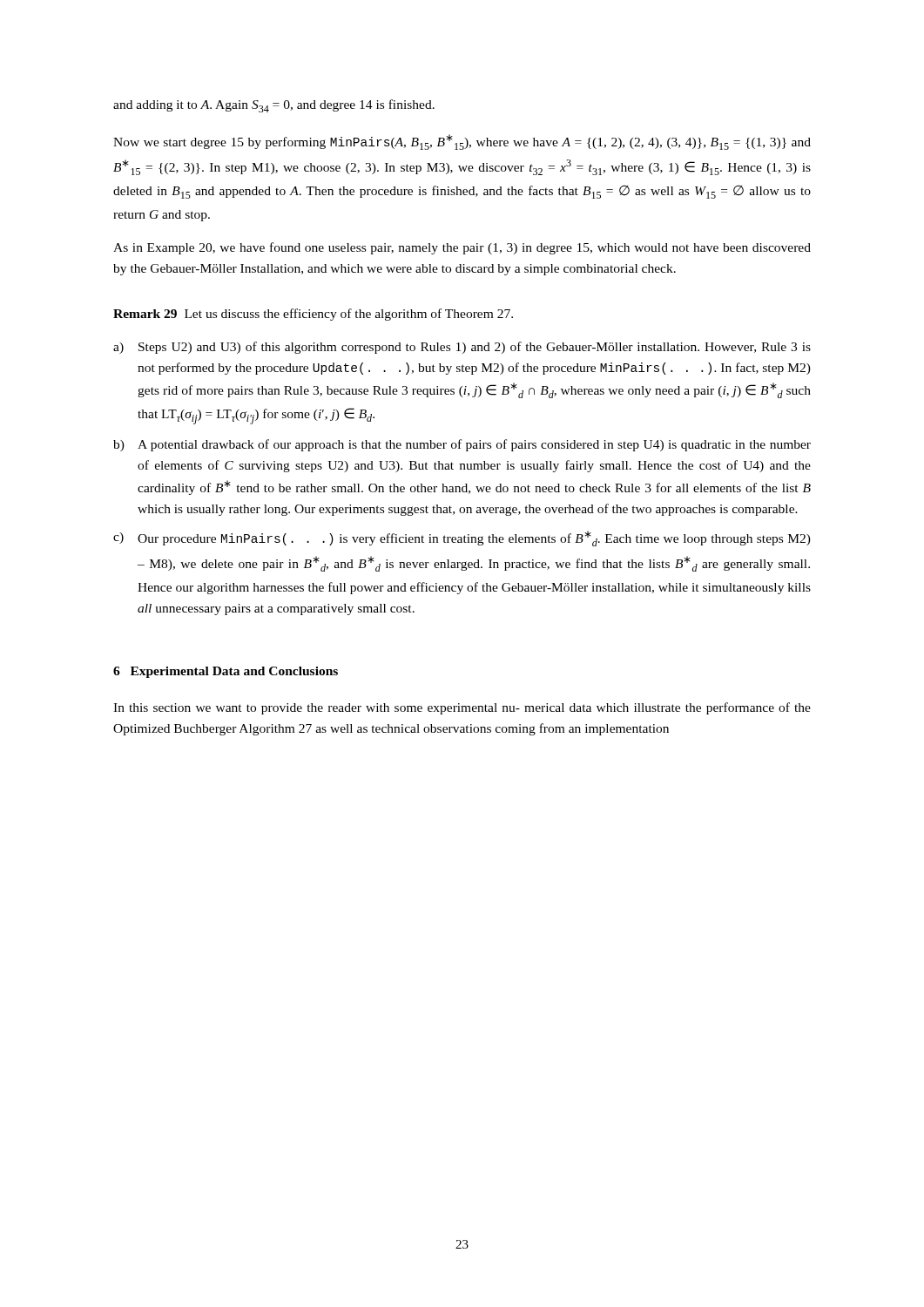Locate the passage starting "Remark 29 Let us discuss the efficiency"
Viewport: 924px width, 1307px height.
pos(462,313)
